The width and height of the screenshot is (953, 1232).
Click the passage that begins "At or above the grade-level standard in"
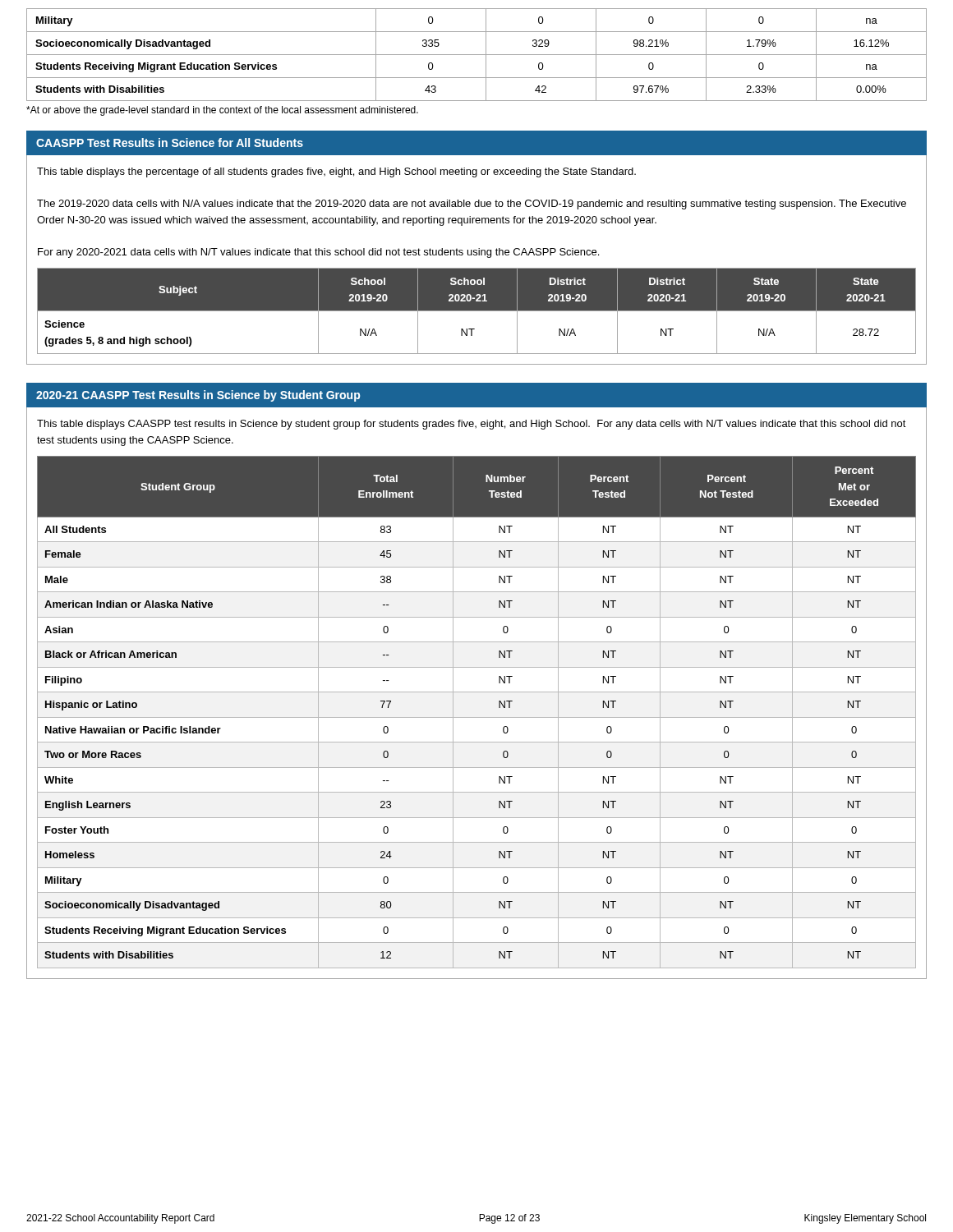pos(222,110)
